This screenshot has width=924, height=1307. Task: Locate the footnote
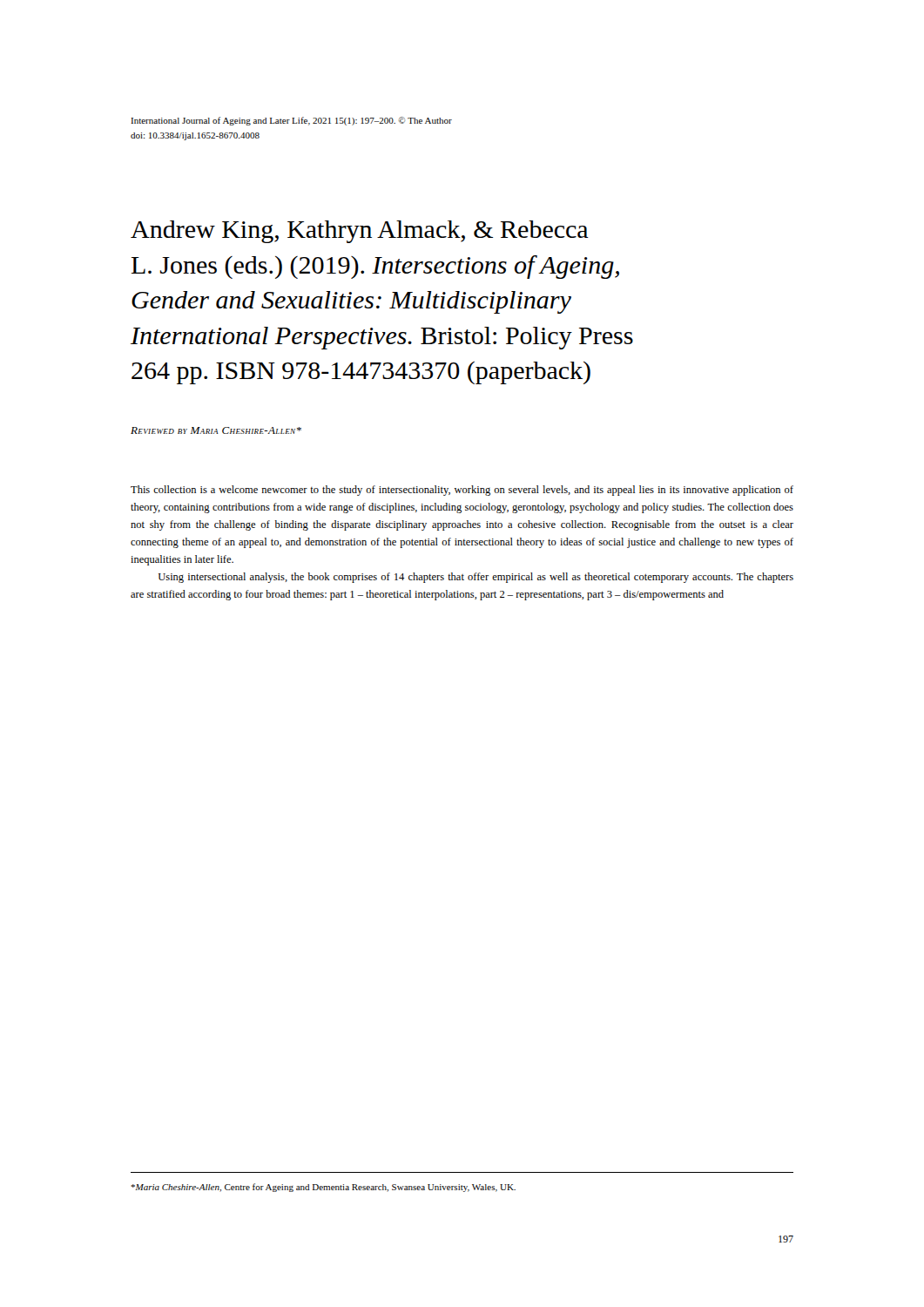(x=323, y=1186)
